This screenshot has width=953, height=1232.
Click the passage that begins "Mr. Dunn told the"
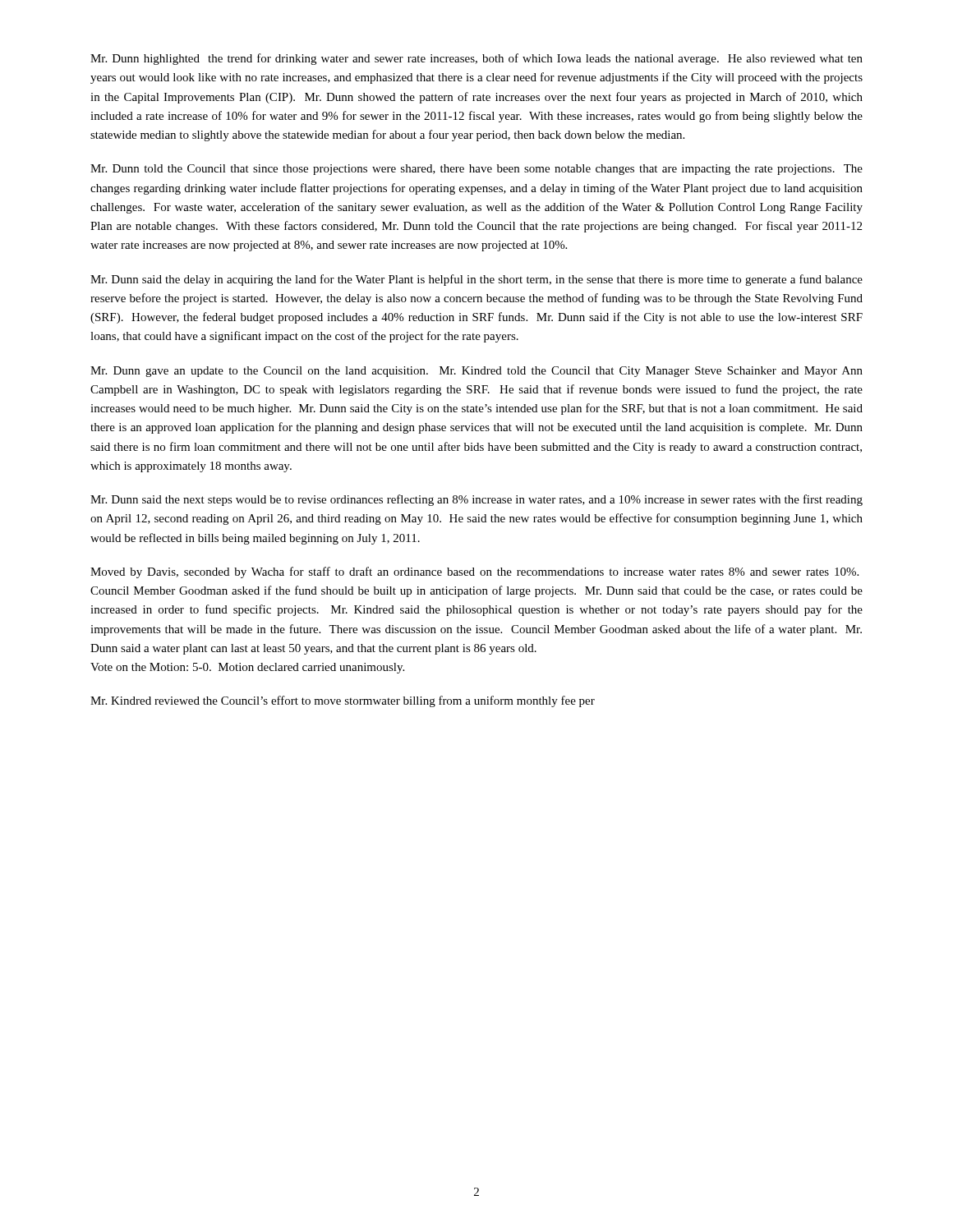[x=476, y=207]
